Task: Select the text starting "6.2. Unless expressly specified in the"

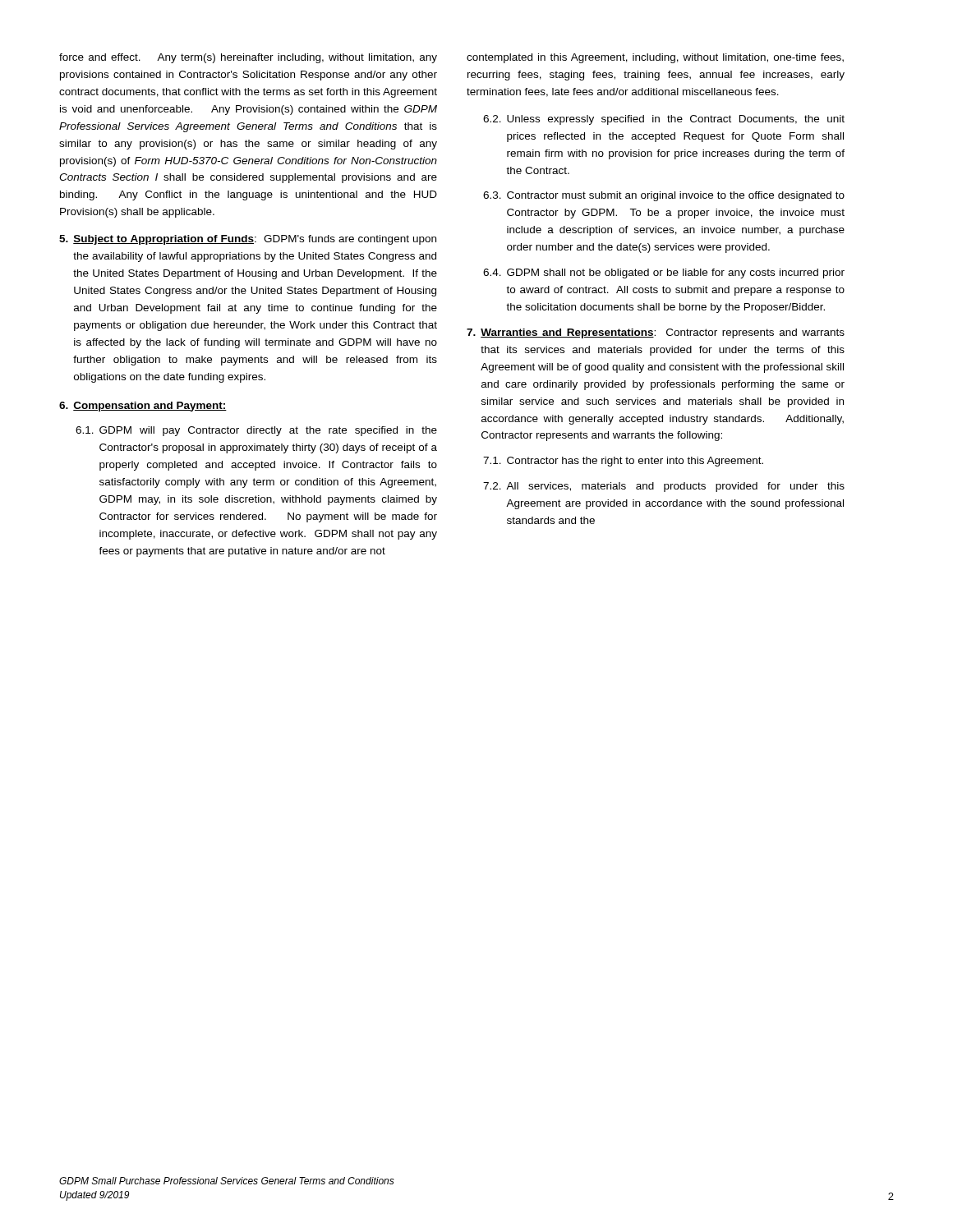Action: tap(656, 145)
